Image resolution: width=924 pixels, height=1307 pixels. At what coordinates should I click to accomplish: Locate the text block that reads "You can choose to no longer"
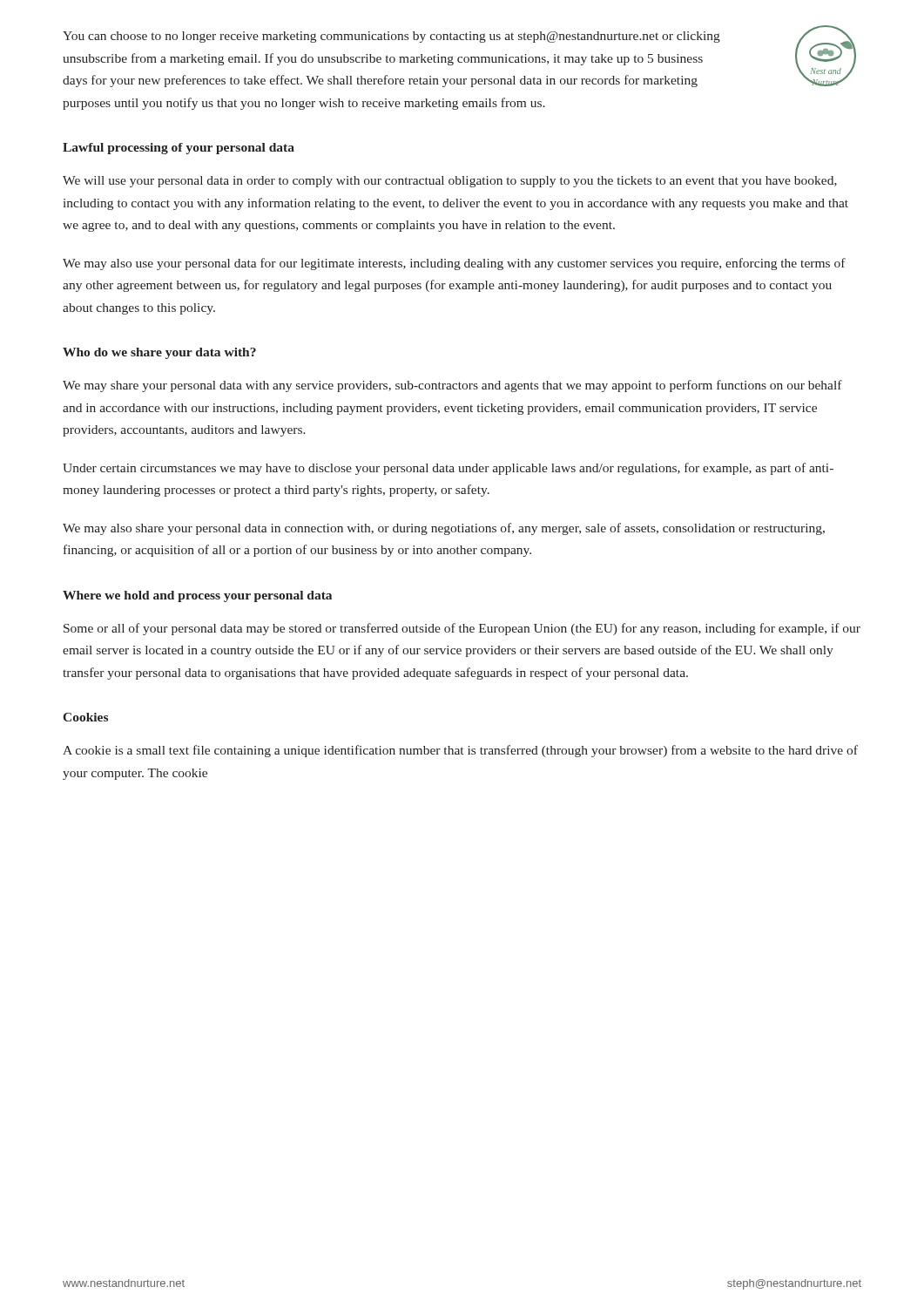coord(391,69)
